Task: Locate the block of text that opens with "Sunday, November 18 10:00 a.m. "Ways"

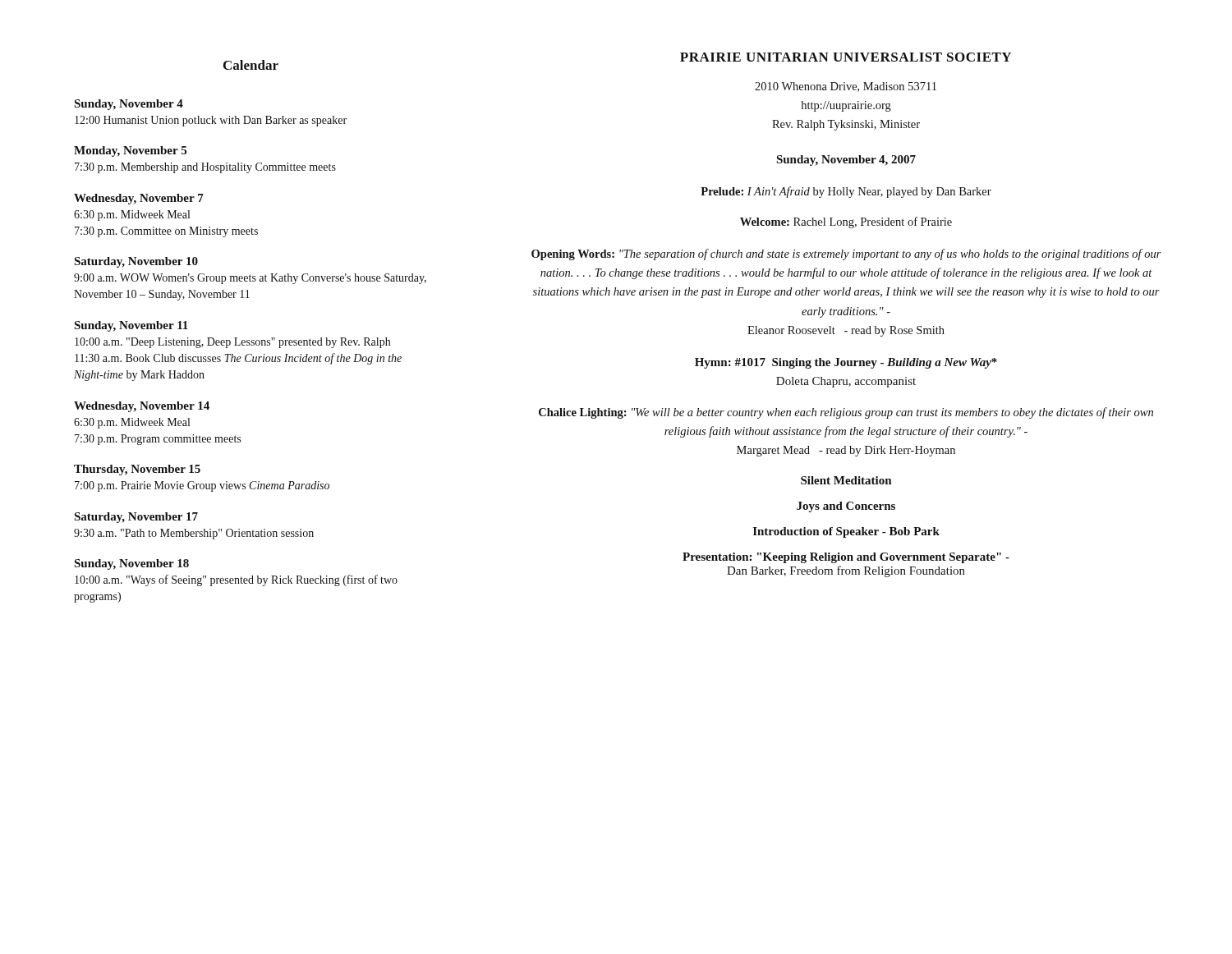Action: tap(251, 581)
